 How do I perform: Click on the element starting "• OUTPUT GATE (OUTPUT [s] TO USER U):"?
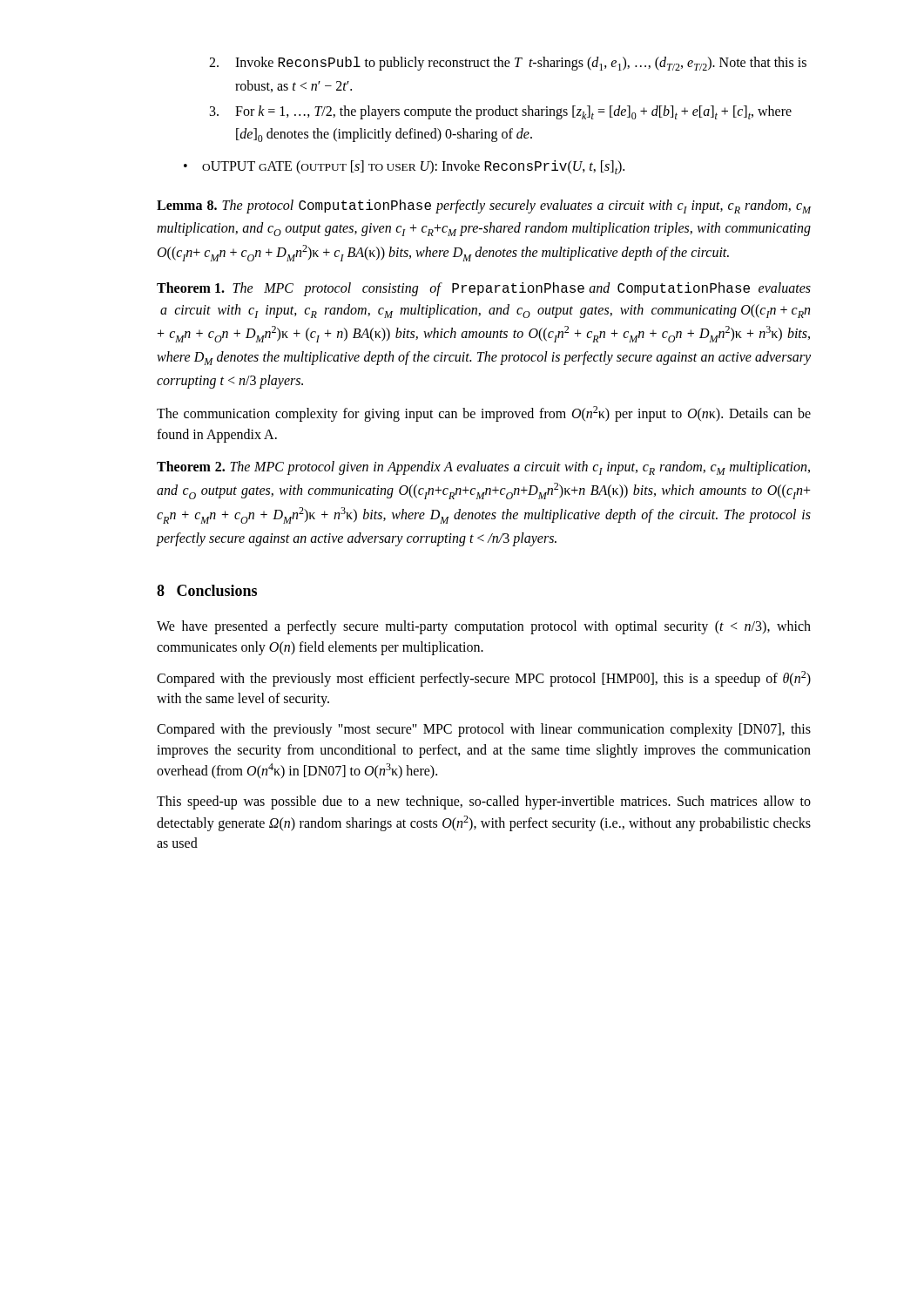pyautogui.click(x=497, y=167)
